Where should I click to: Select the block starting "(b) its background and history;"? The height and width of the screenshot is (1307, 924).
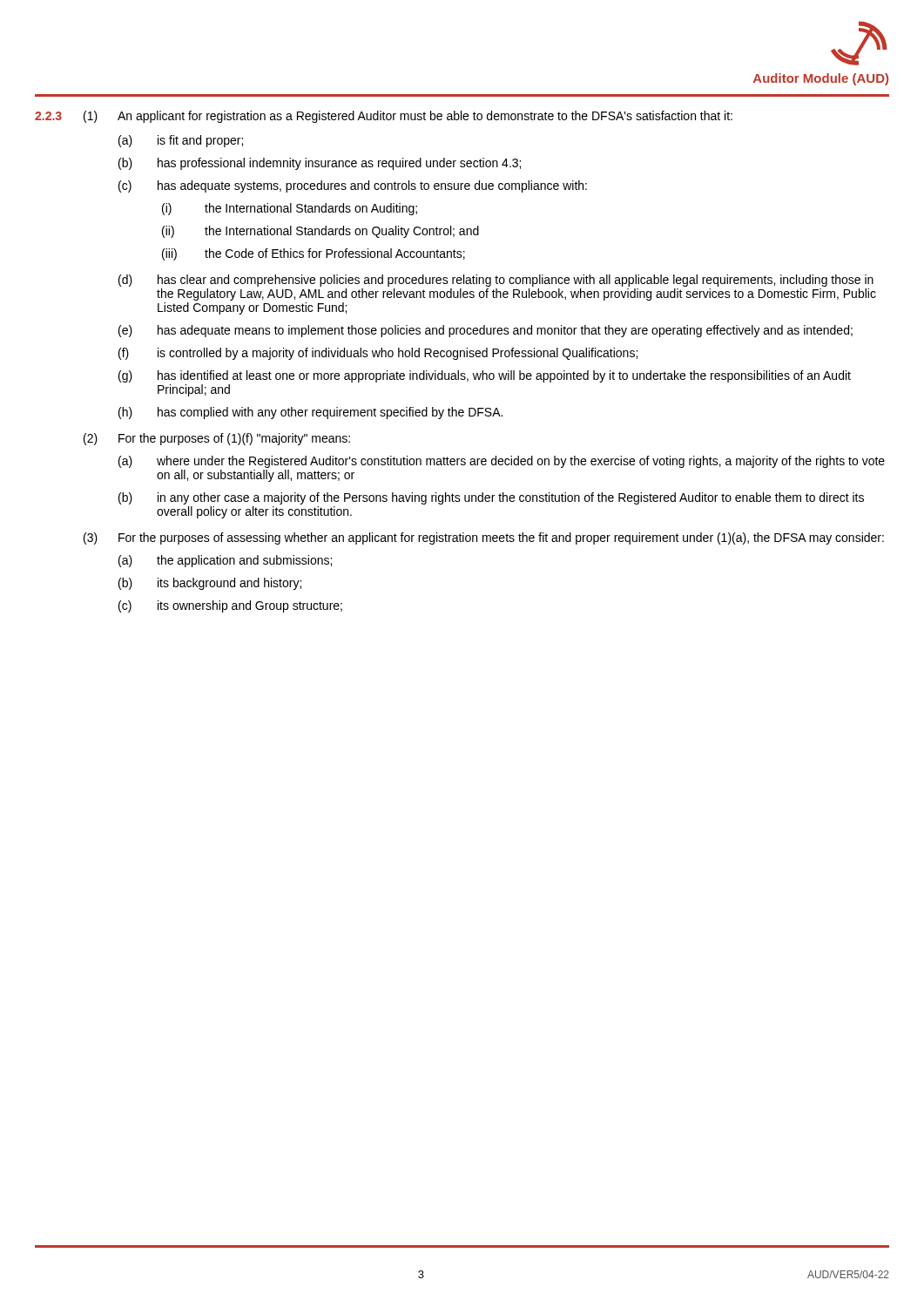click(210, 584)
